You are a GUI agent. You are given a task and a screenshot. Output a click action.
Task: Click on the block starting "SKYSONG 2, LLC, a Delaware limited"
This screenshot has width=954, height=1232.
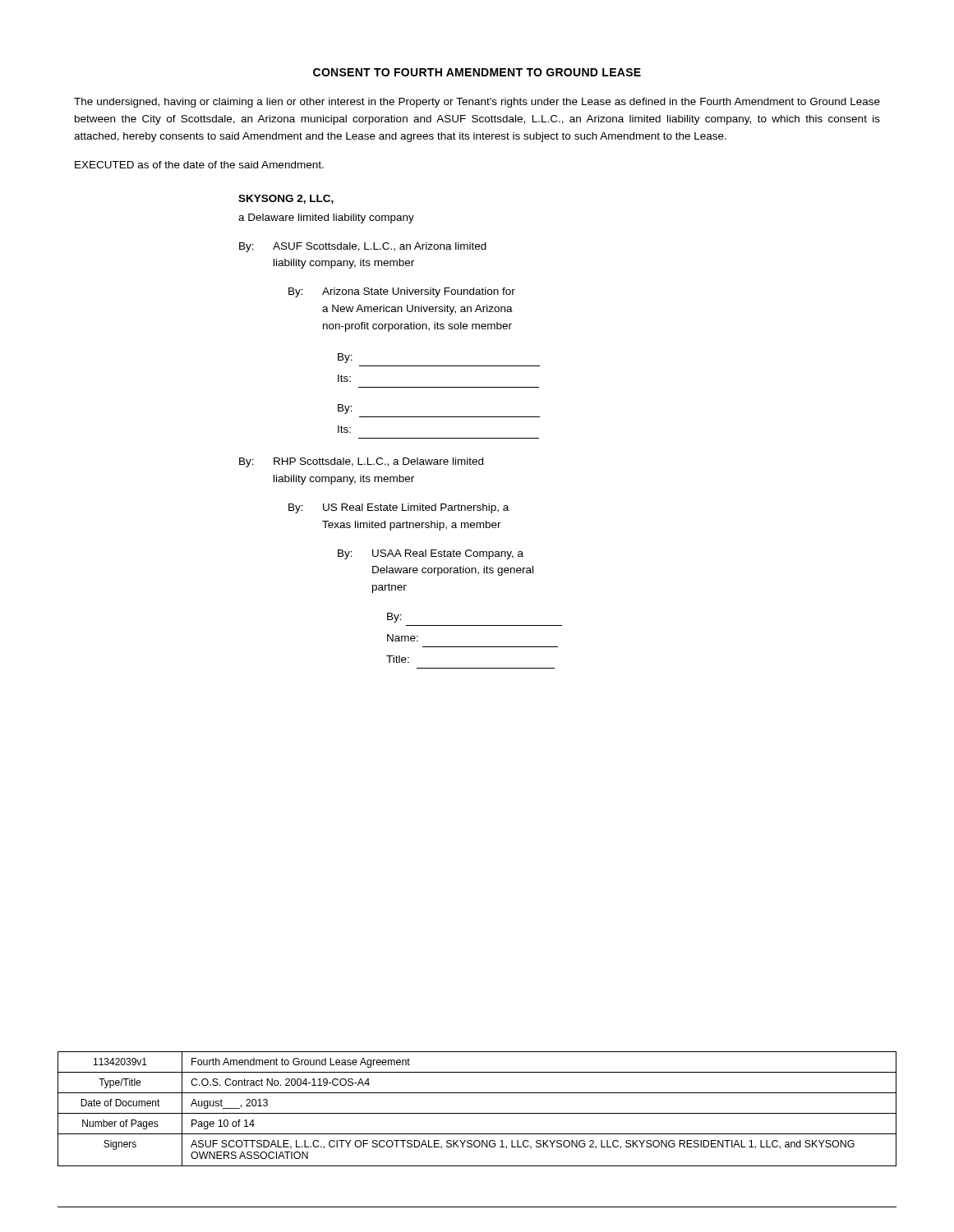(286, 199)
